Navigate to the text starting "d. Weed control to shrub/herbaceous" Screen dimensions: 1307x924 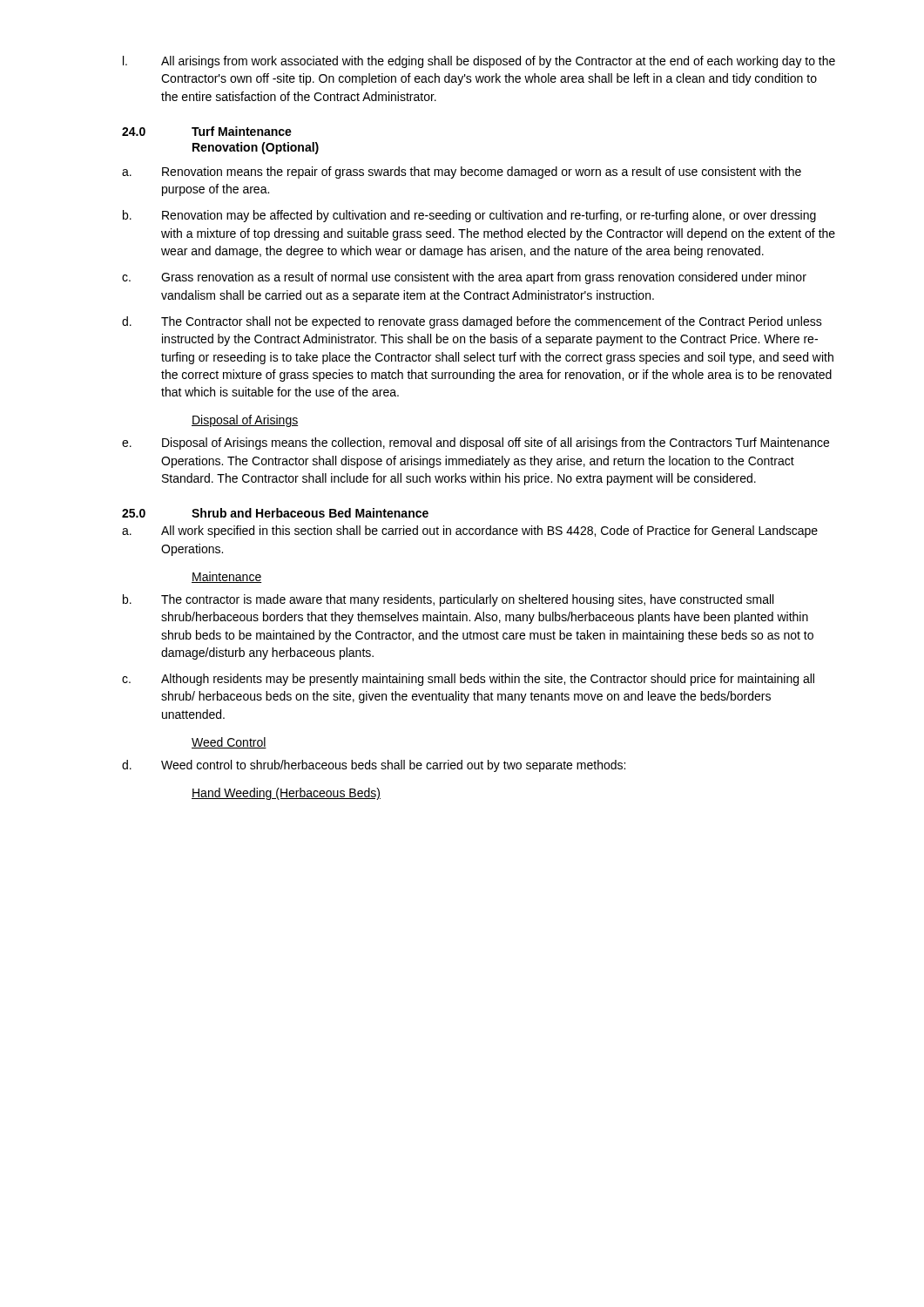click(x=479, y=765)
